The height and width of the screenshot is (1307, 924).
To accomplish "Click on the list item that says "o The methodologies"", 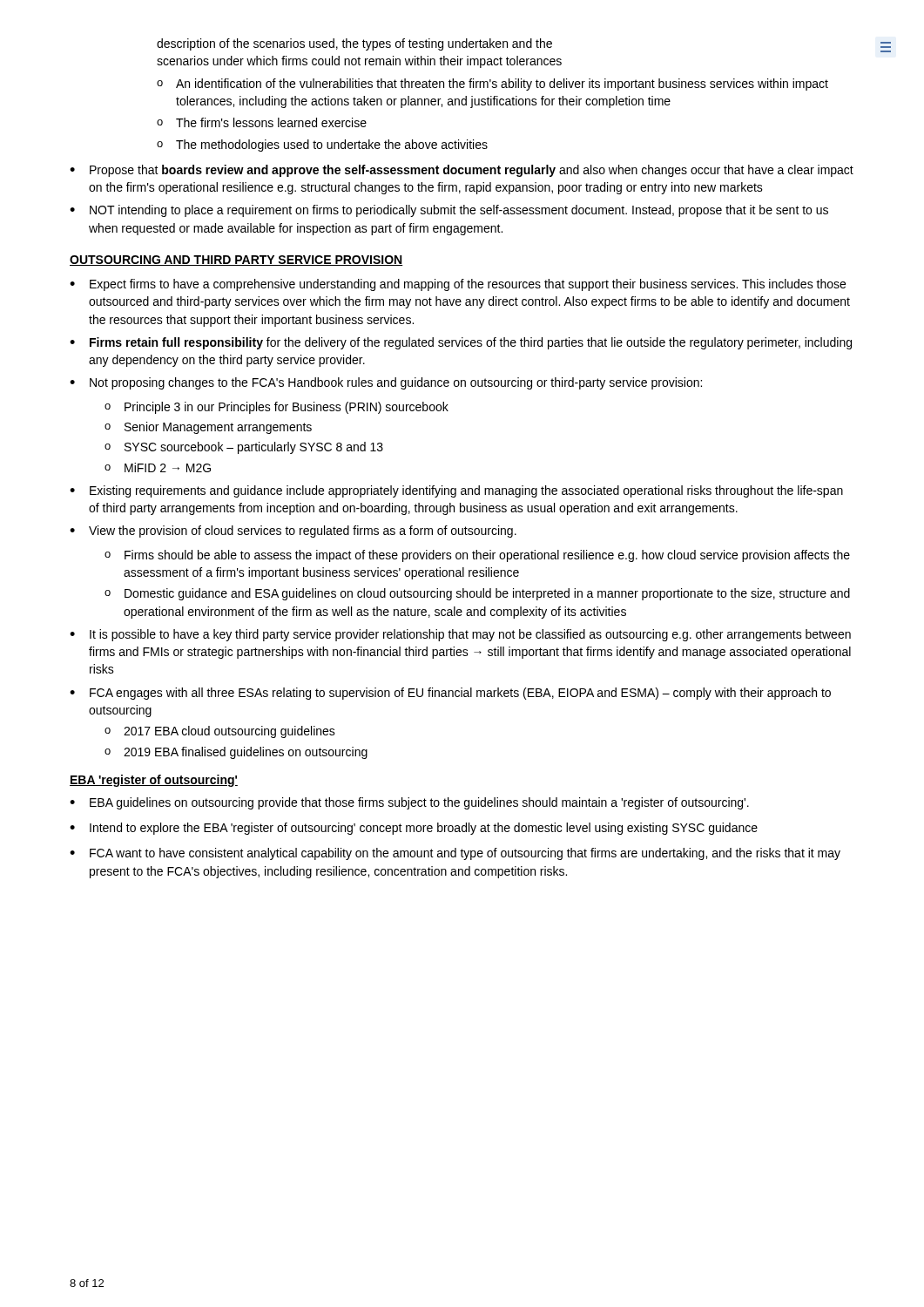I will (x=322, y=146).
